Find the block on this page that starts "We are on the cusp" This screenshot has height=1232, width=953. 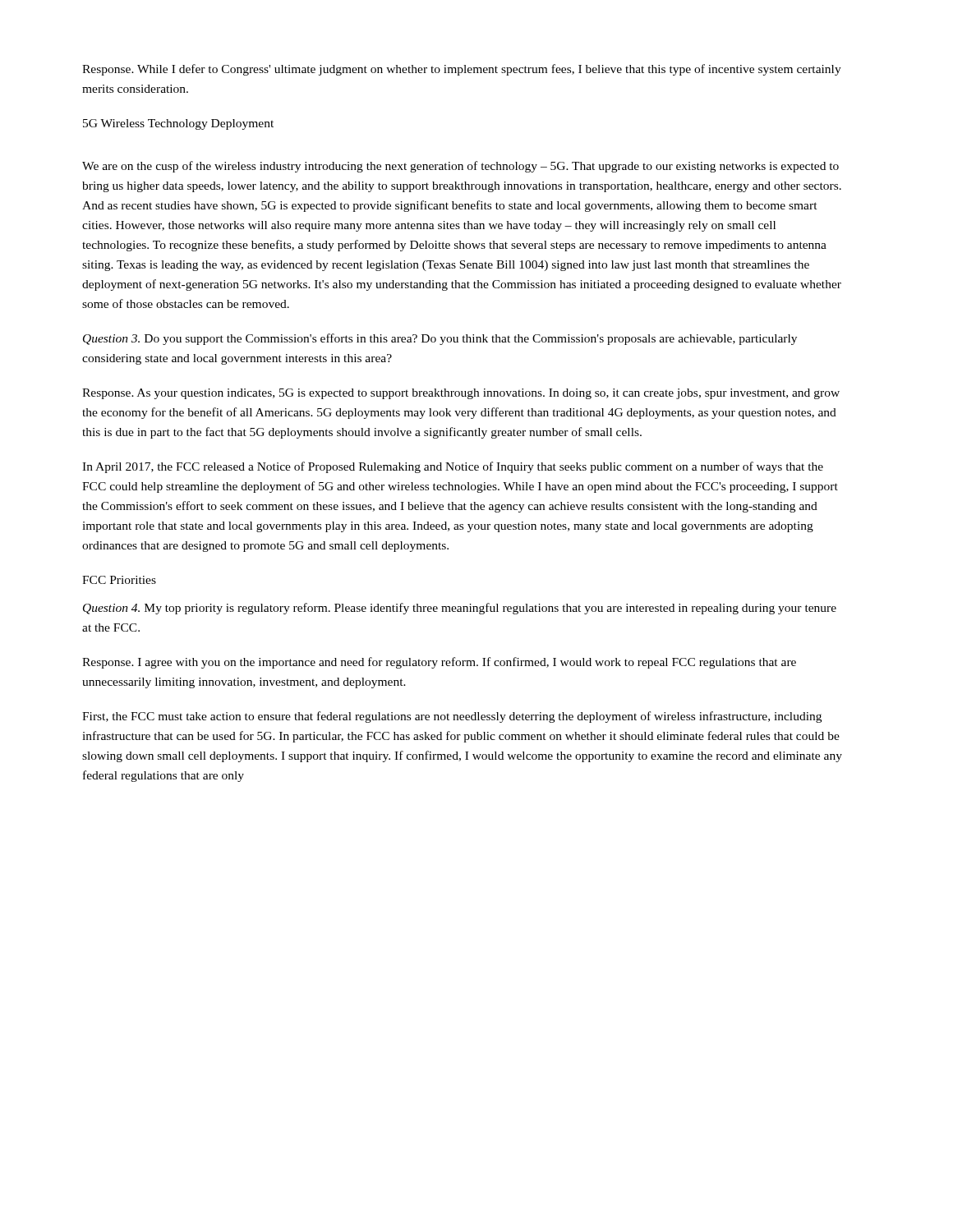click(462, 235)
